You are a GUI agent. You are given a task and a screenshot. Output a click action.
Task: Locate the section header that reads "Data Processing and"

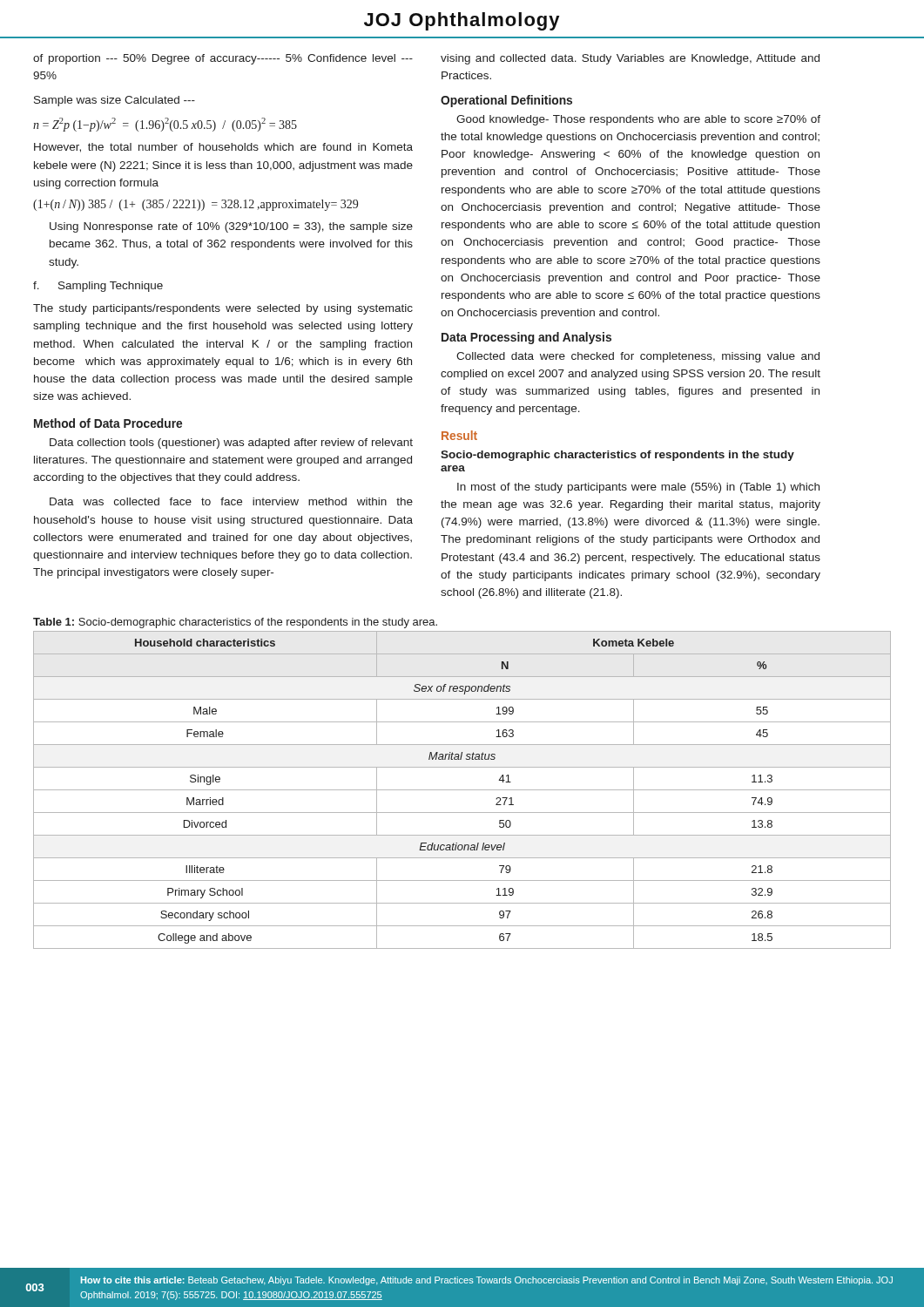(x=526, y=337)
